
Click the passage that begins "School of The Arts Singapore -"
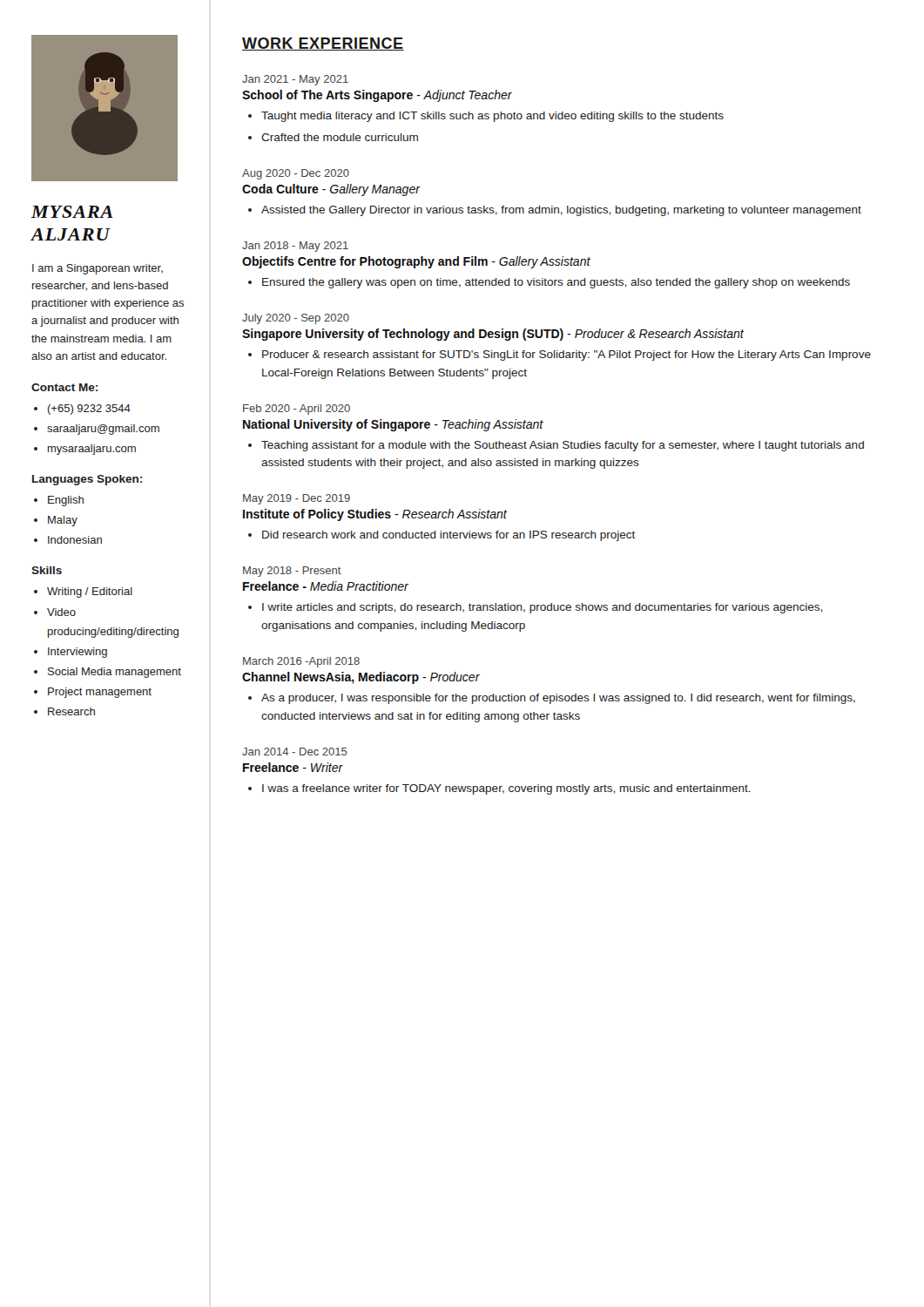point(377,95)
